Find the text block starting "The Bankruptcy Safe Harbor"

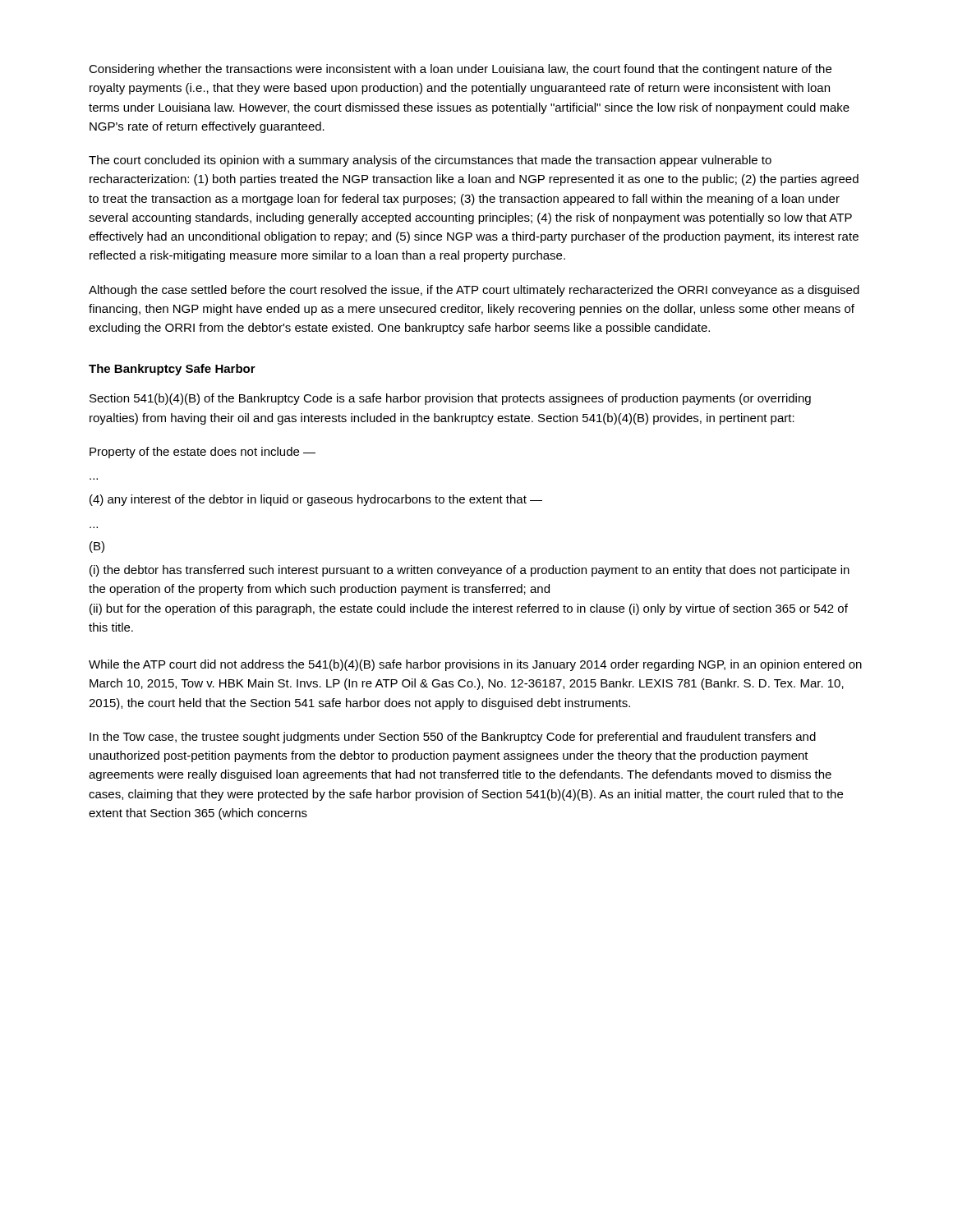coord(172,369)
